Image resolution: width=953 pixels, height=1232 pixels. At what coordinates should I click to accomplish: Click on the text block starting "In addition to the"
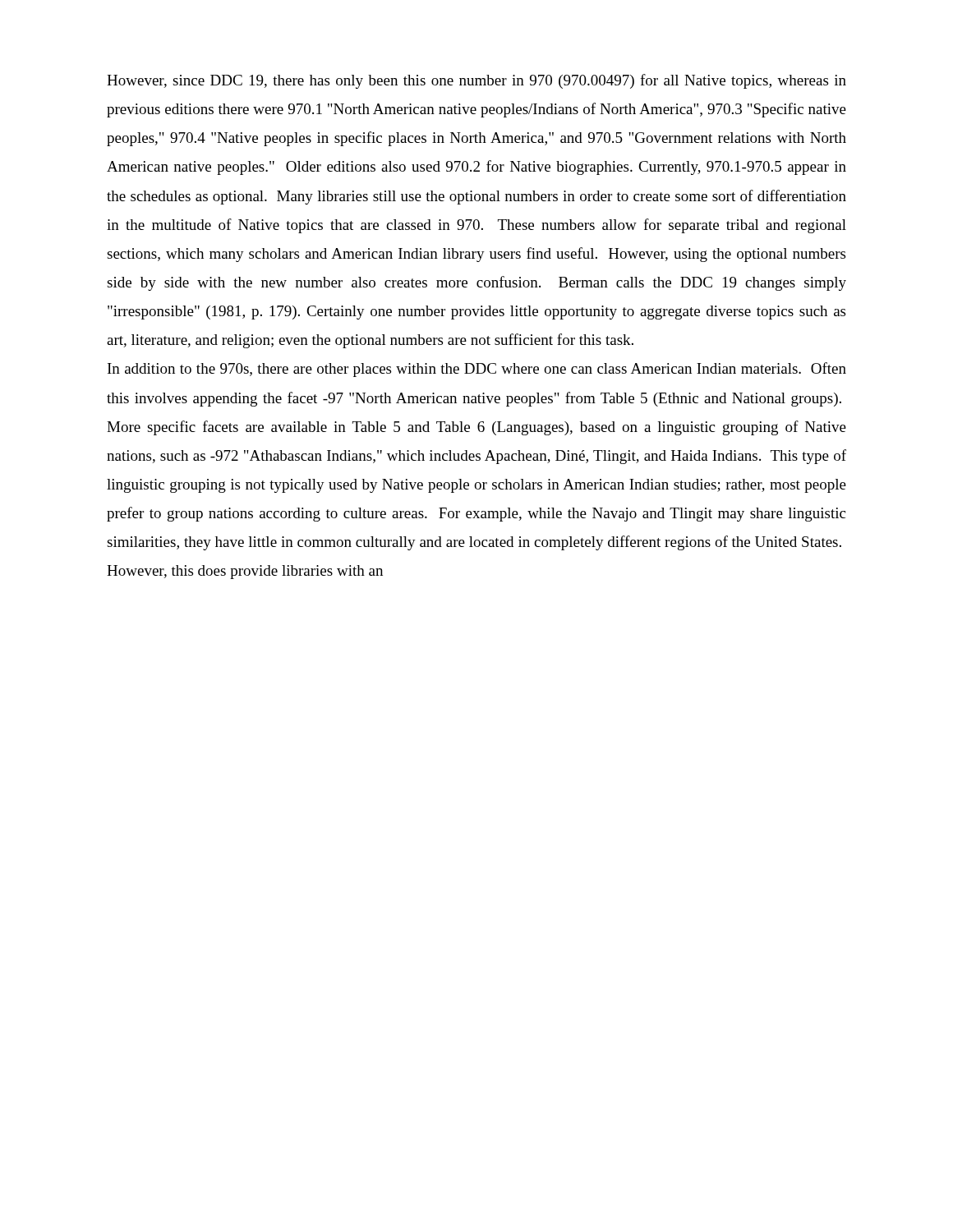pyautogui.click(x=476, y=470)
